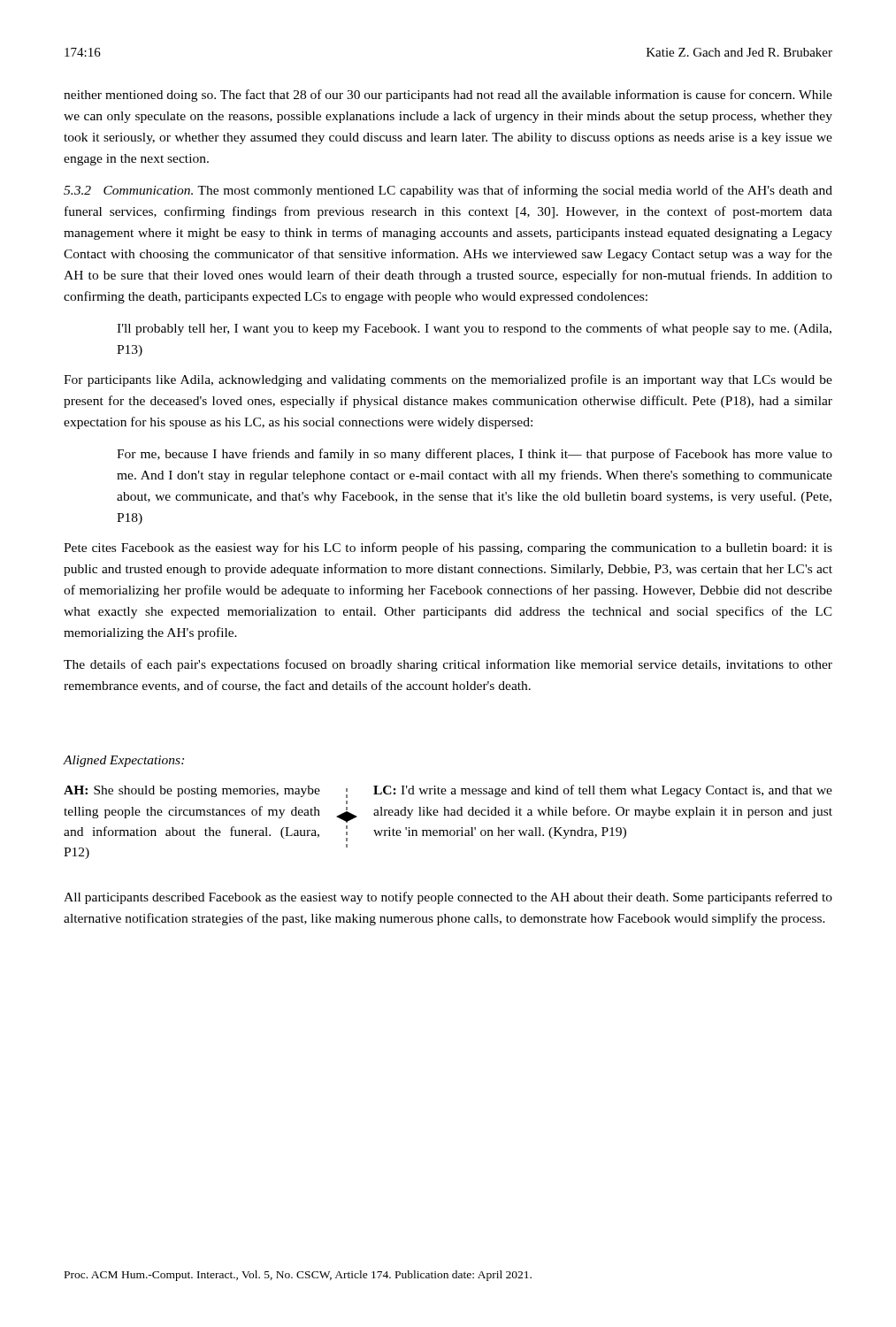896x1327 pixels.
Task: Point to the text starting "The details of each pair's expectations focused on"
Action: (x=448, y=675)
